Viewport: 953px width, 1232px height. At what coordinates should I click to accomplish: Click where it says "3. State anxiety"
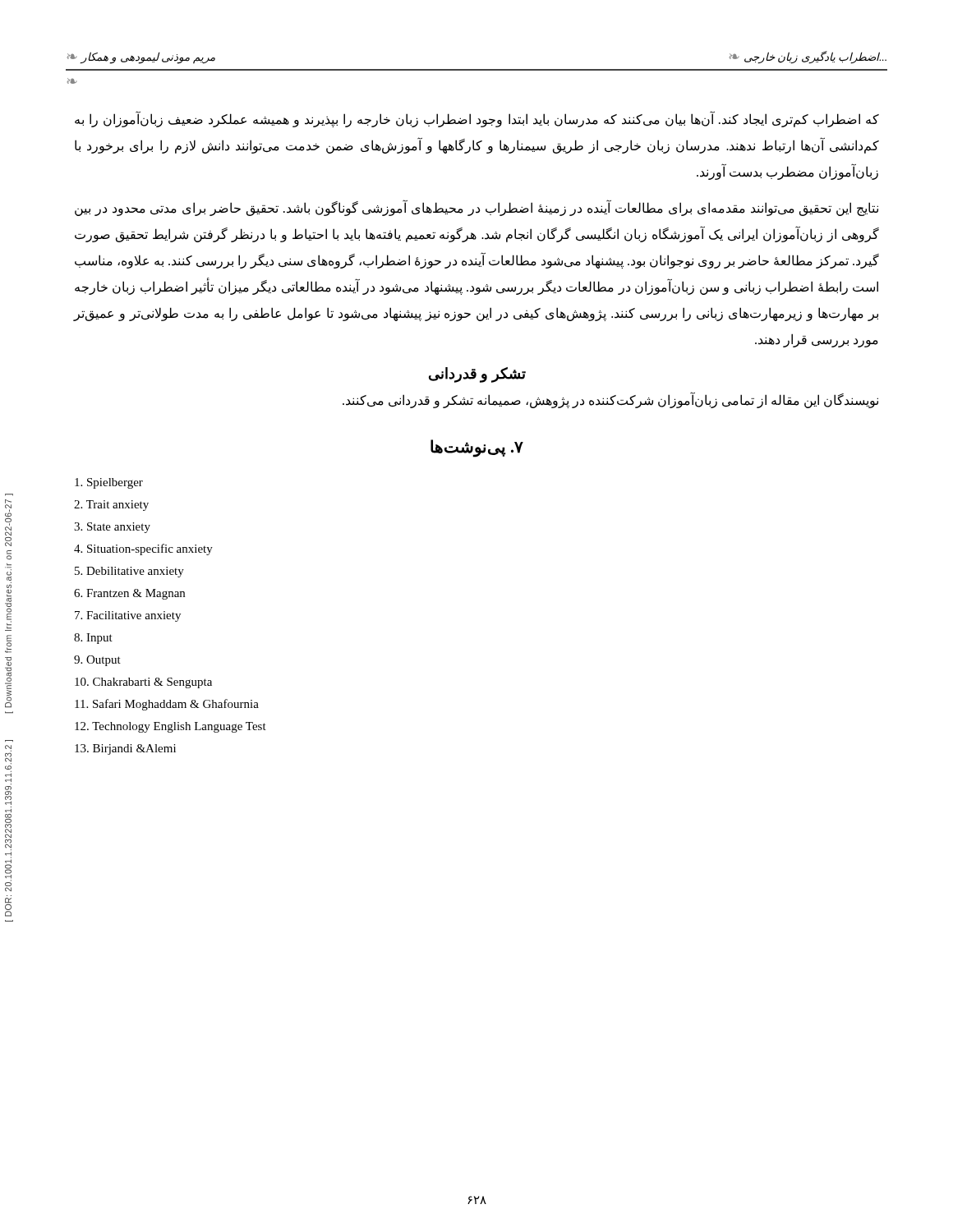[112, 526]
